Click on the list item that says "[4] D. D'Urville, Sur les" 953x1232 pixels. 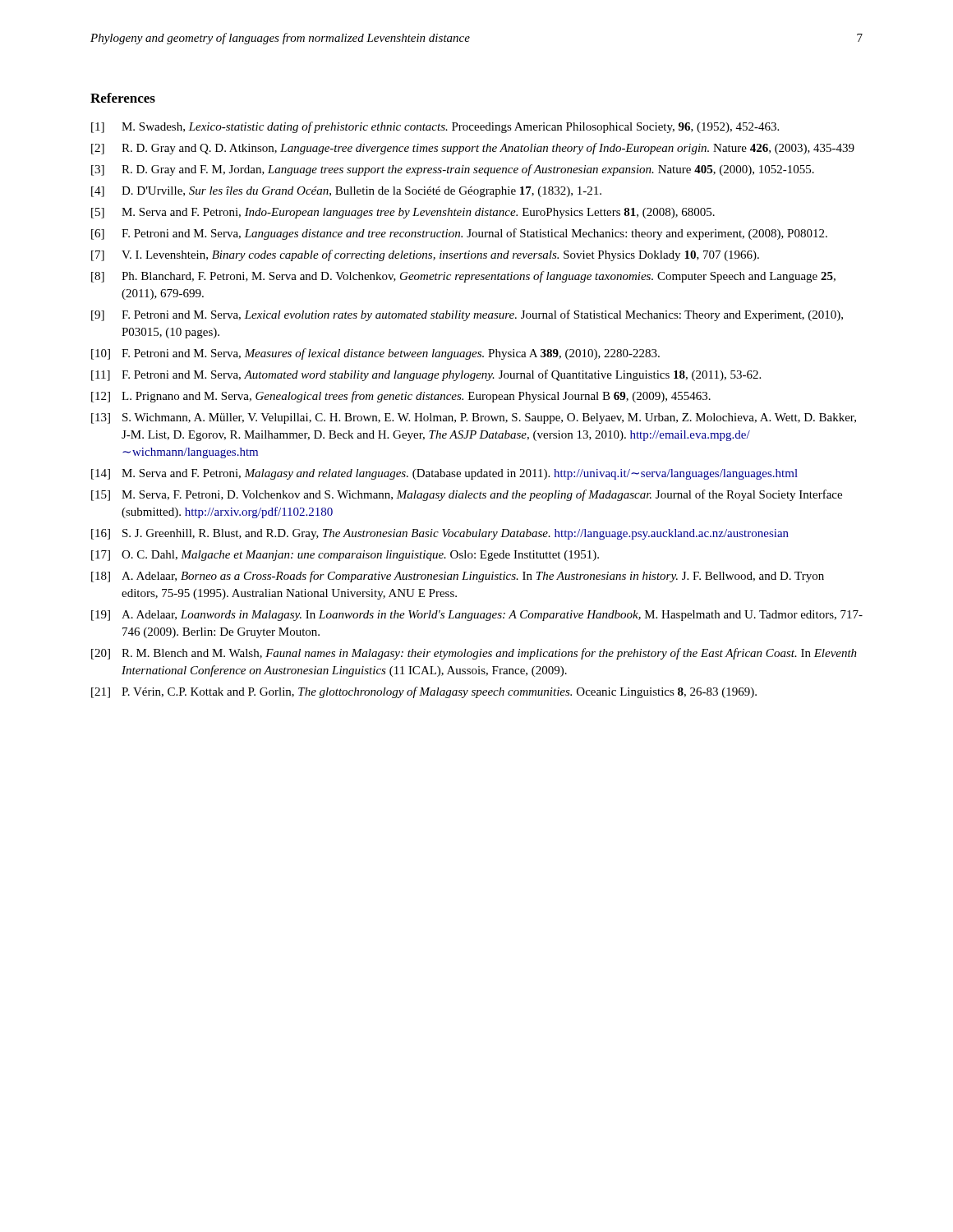click(476, 191)
